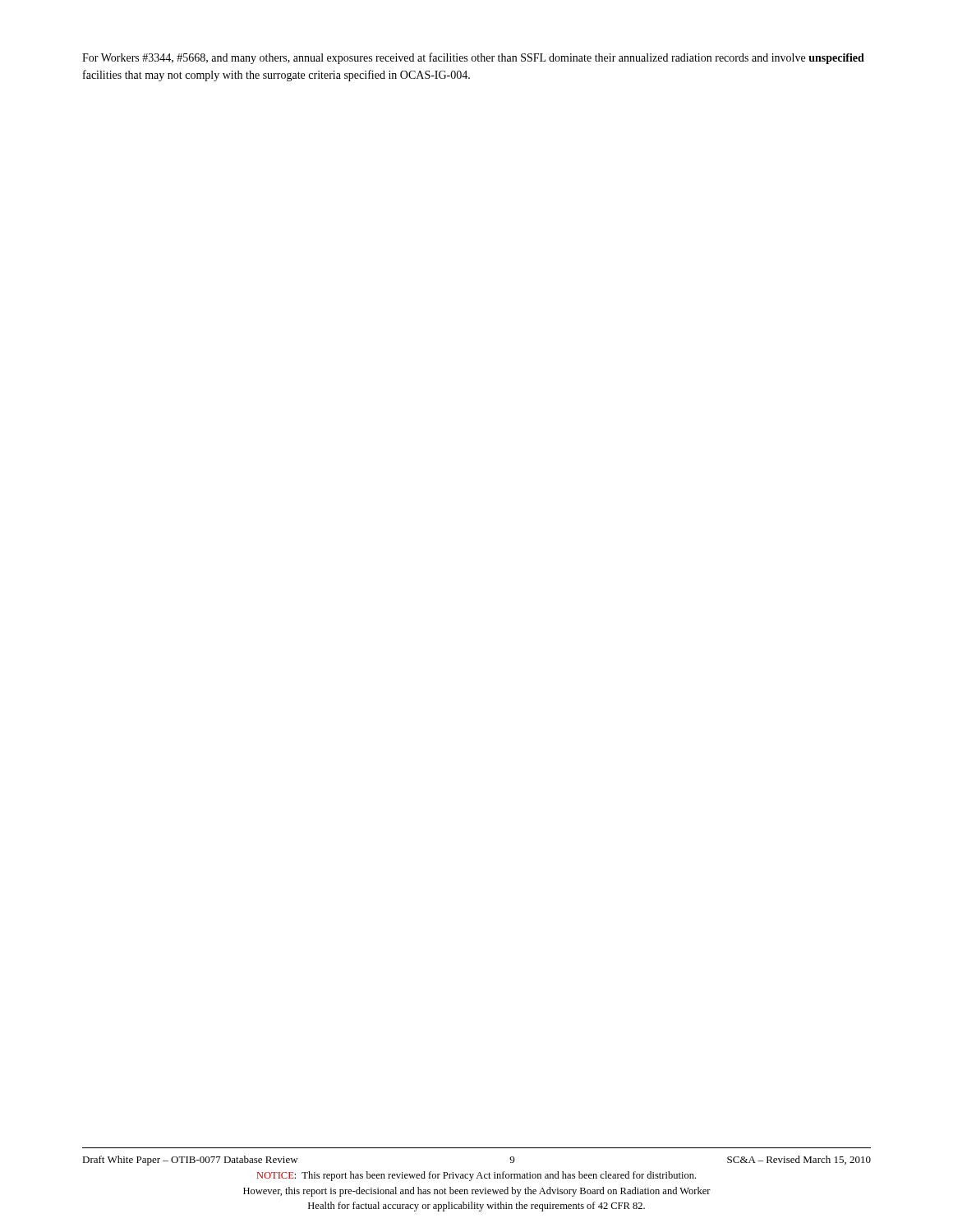This screenshot has height=1232, width=953.
Task: Point to the element starting "NOTICE: This report has been reviewed"
Action: click(476, 1191)
